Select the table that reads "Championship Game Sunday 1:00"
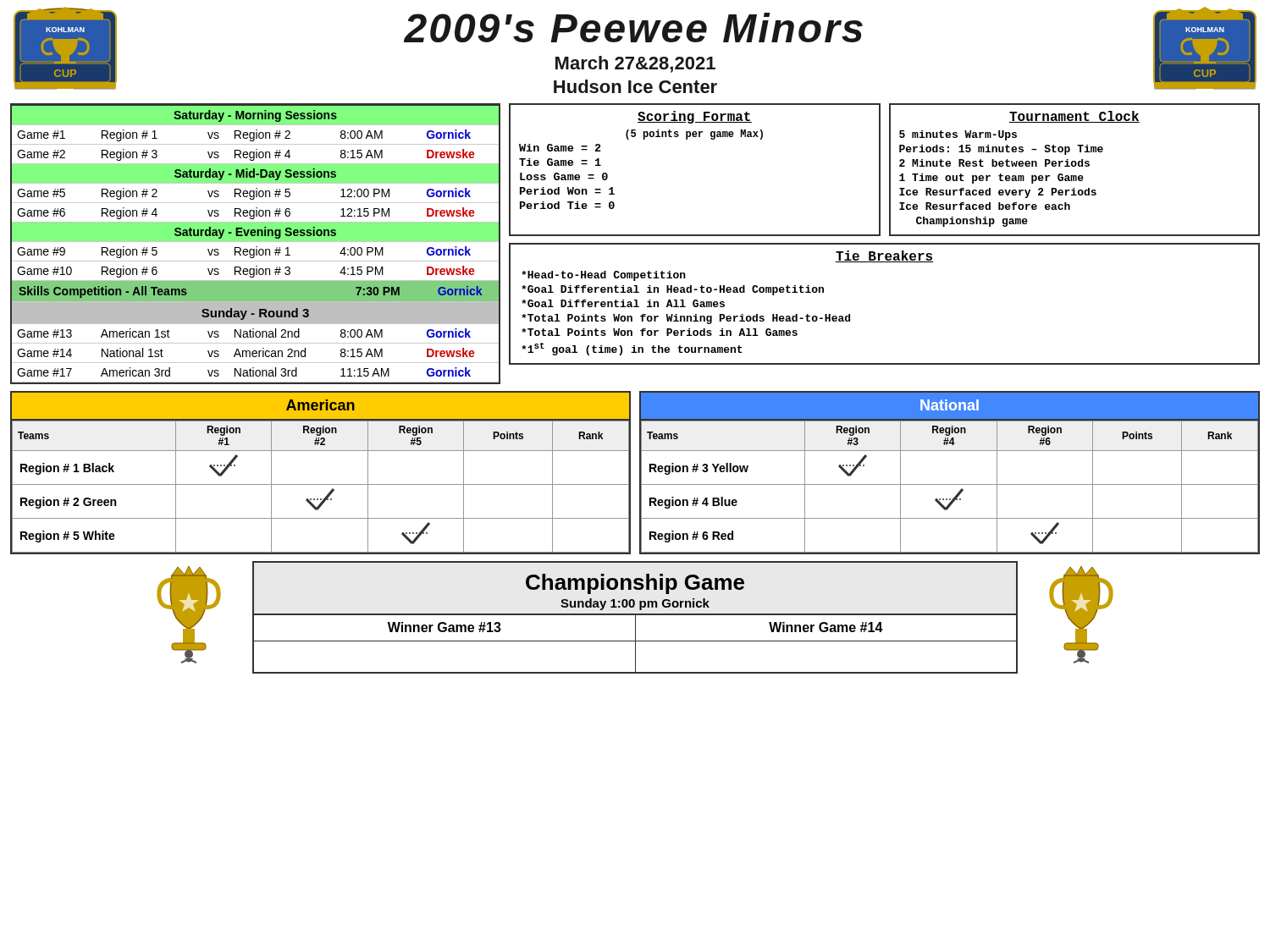Image resolution: width=1270 pixels, height=952 pixels. [x=635, y=617]
